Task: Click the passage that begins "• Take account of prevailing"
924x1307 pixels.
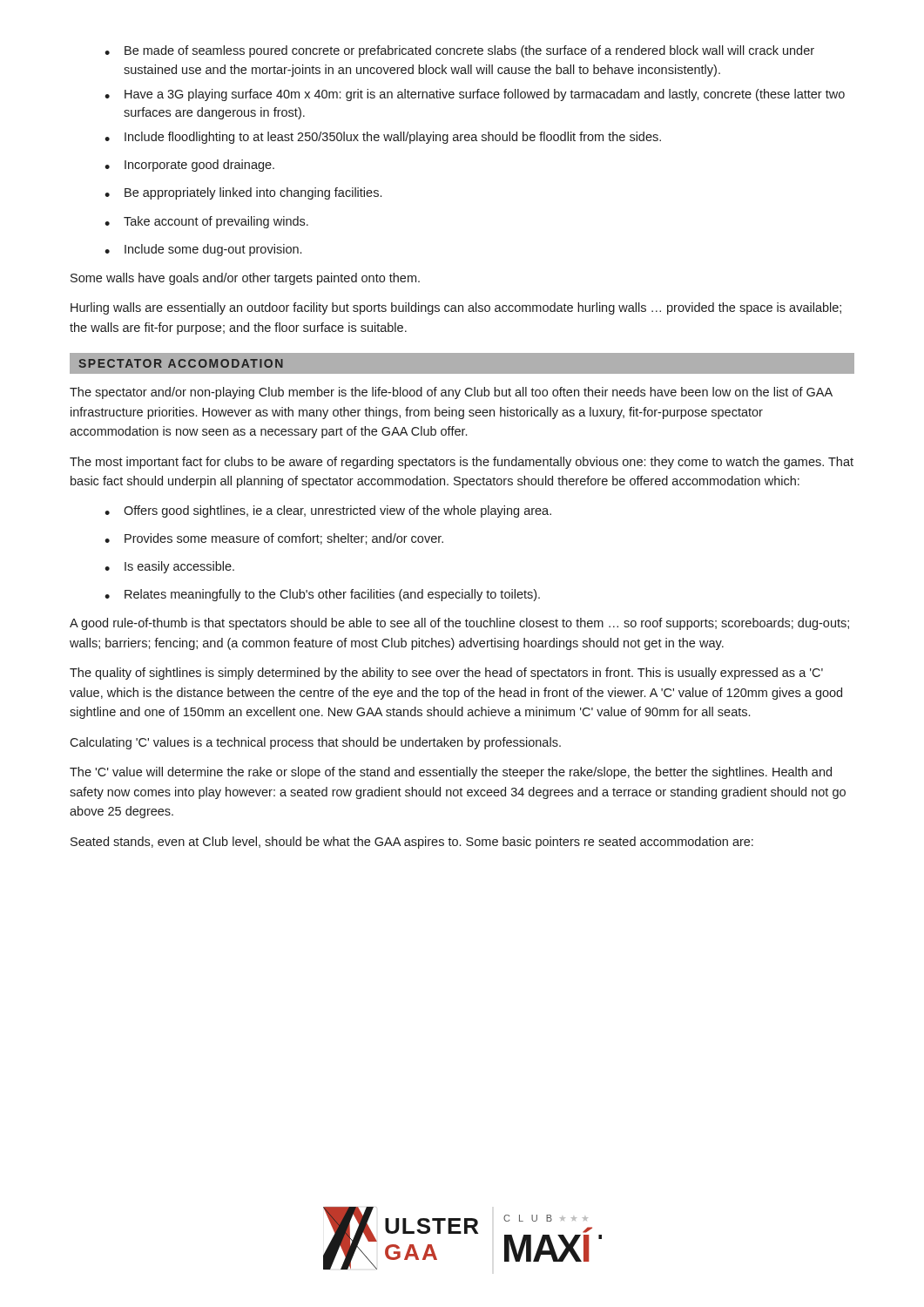Action: (206, 222)
